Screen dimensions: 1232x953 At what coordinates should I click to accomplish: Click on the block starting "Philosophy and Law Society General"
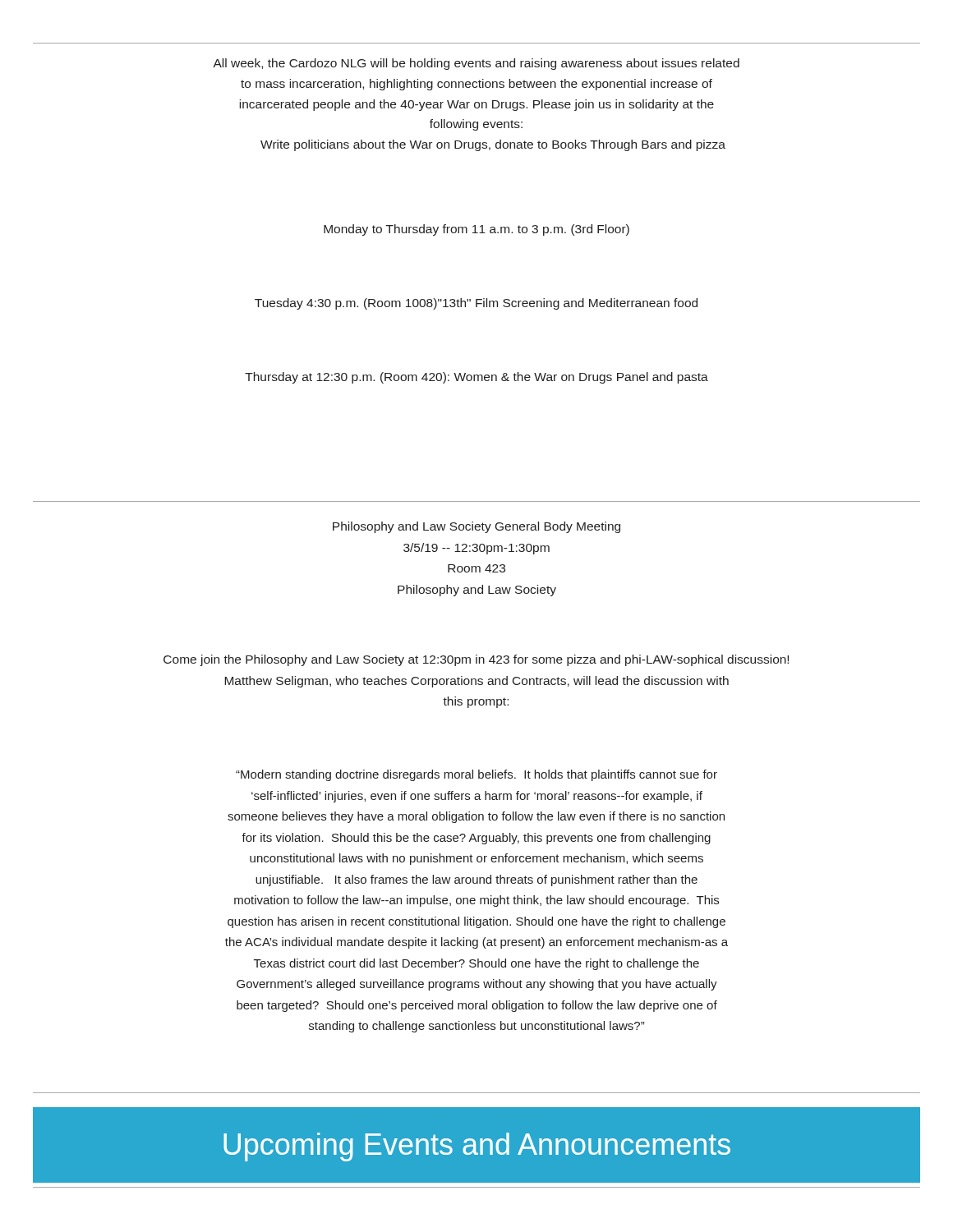coord(476,558)
